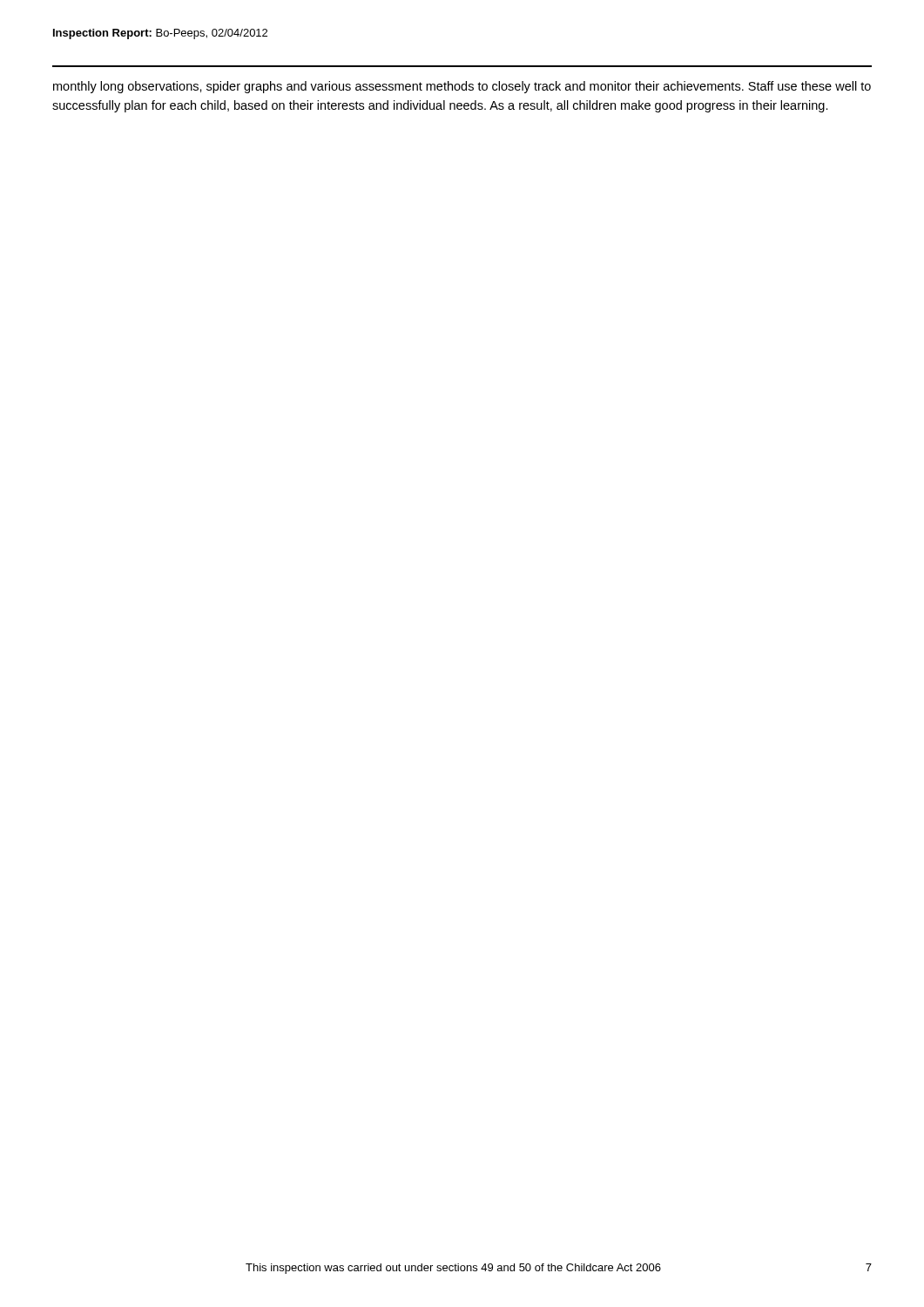This screenshot has height=1307, width=924.
Task: Click on the block starting "monthly long observations, spider graphs"
Action: pos(462,96)
